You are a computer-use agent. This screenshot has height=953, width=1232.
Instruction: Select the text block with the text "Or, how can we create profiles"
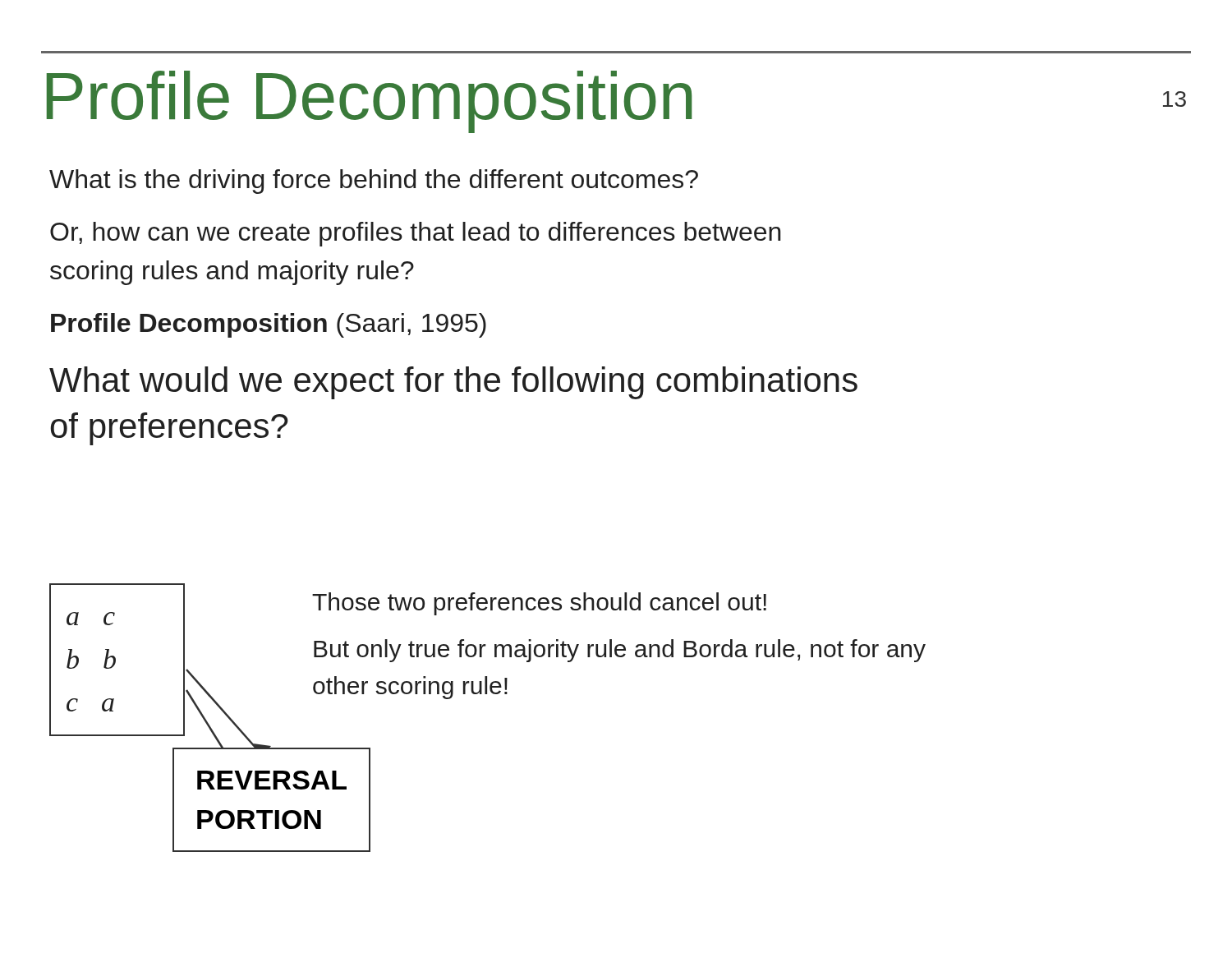416,251
